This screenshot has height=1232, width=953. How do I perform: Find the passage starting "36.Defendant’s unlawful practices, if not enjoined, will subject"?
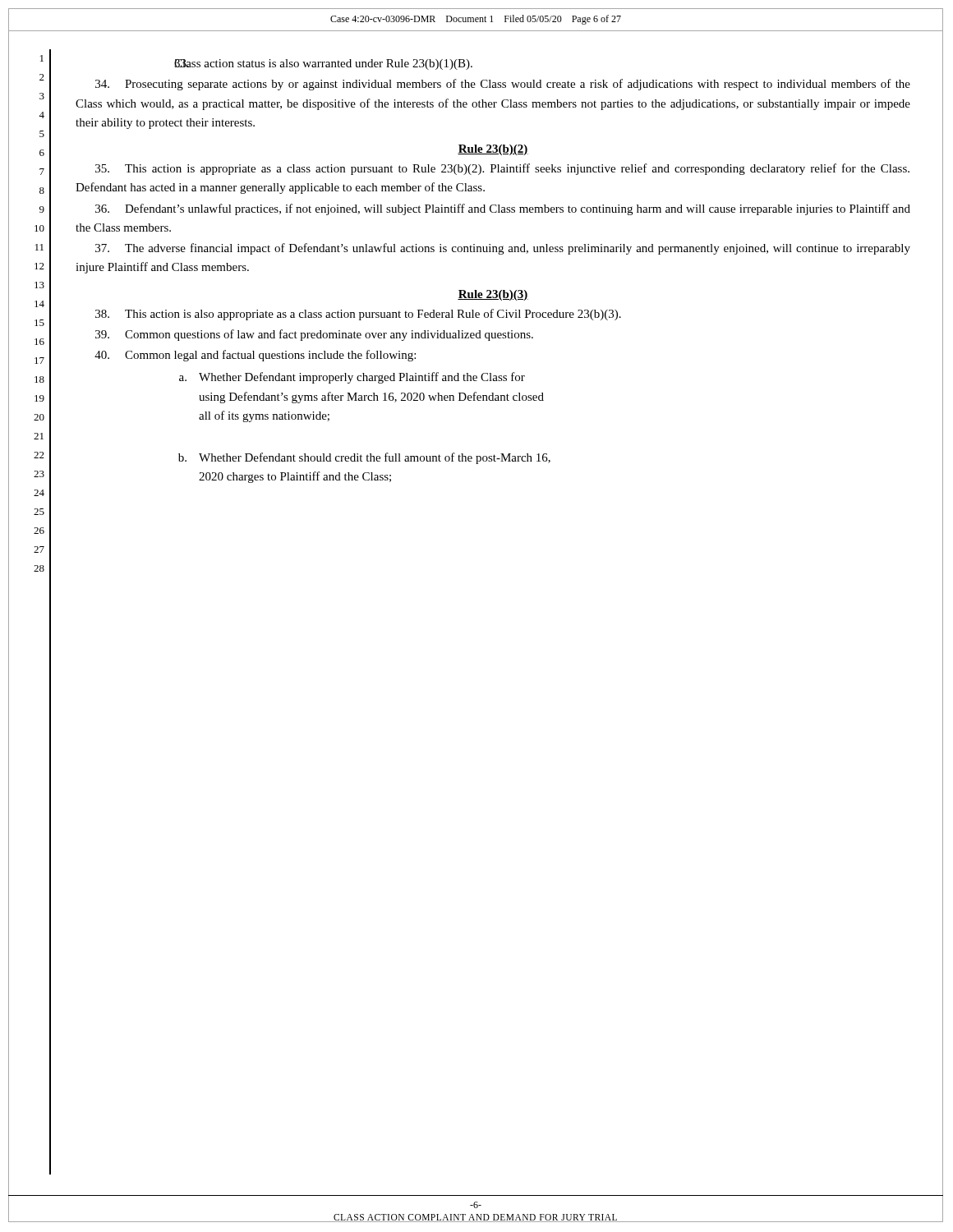click(x=493, y=217)
